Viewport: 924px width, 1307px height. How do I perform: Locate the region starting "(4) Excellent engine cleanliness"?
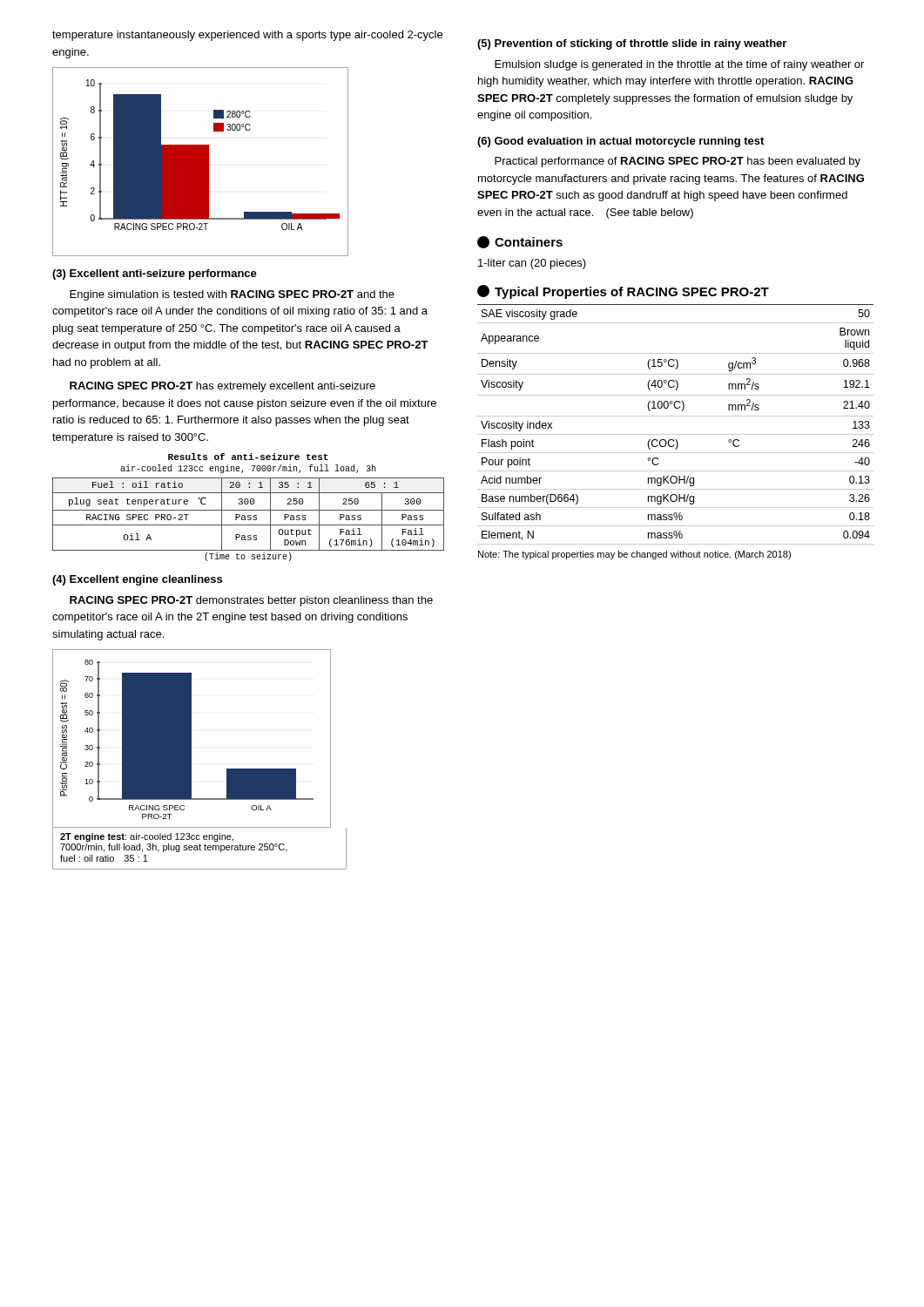pyautogui.click(x=137, y=580)
